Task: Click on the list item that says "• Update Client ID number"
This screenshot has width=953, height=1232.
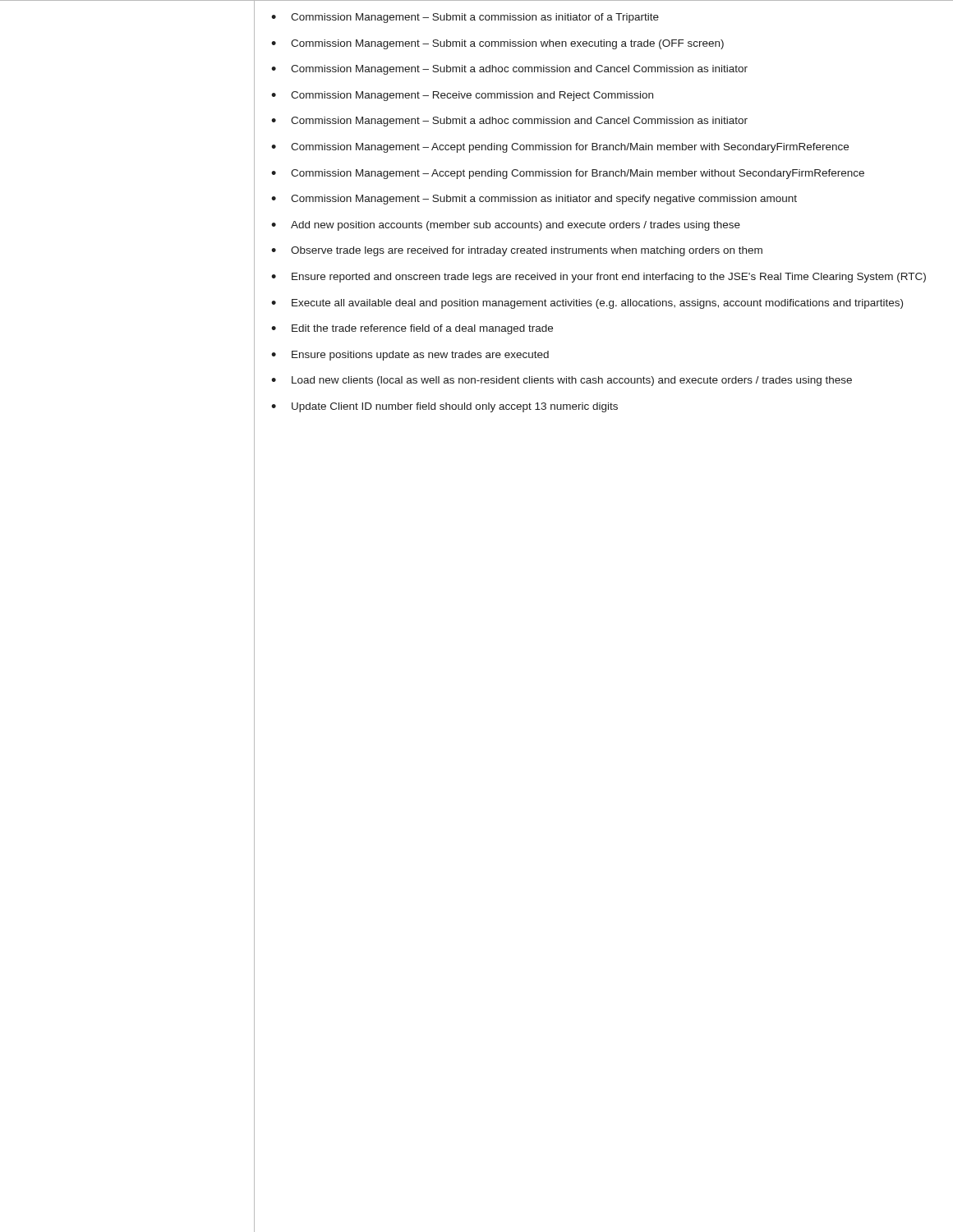Action: [600, 407]
